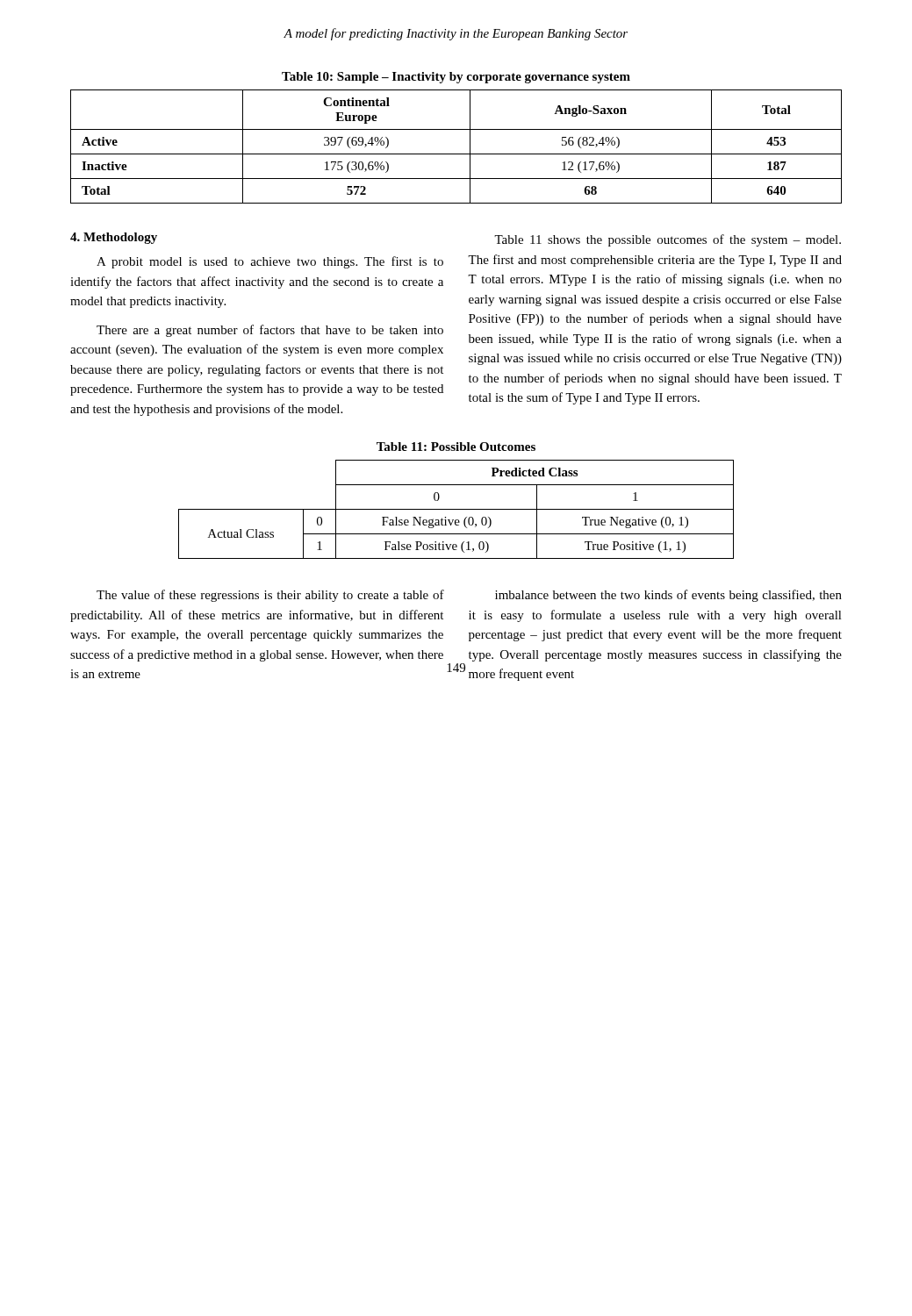Click where it says "4. Methodology"
This screenshot has height=1316, width=912.
114,237
